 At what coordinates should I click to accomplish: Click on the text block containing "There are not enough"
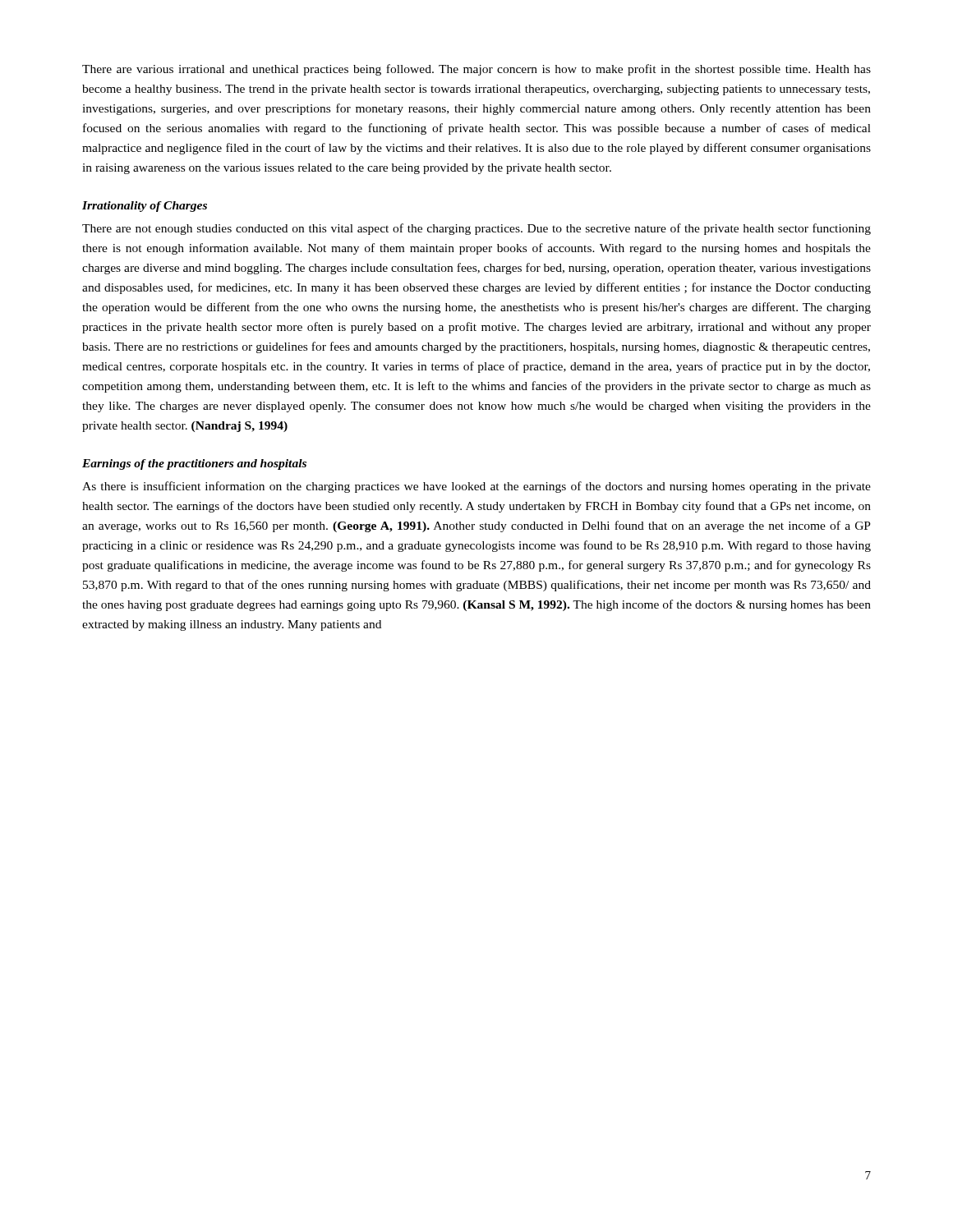(476, 327)
